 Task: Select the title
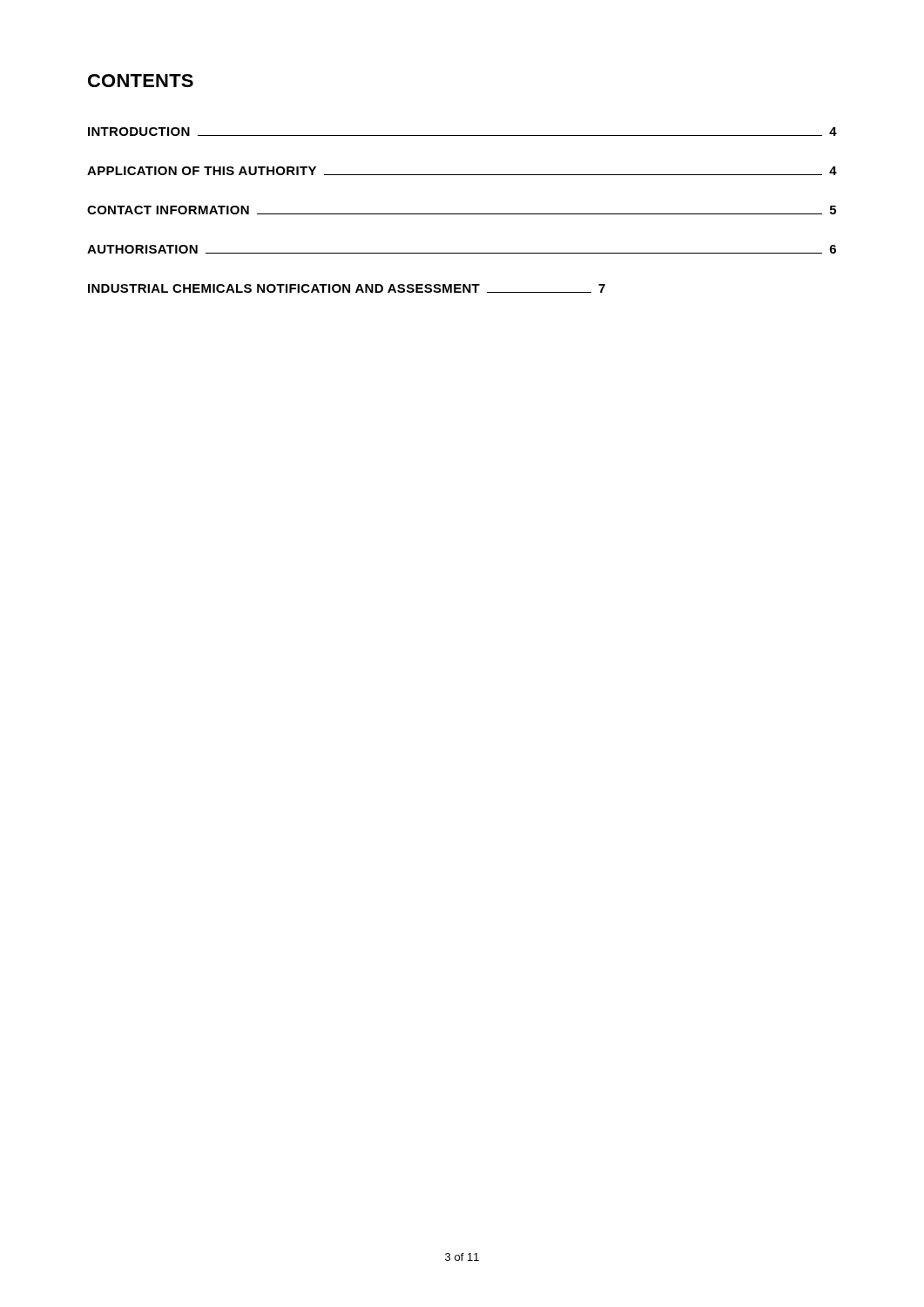[x=141, y=81]
